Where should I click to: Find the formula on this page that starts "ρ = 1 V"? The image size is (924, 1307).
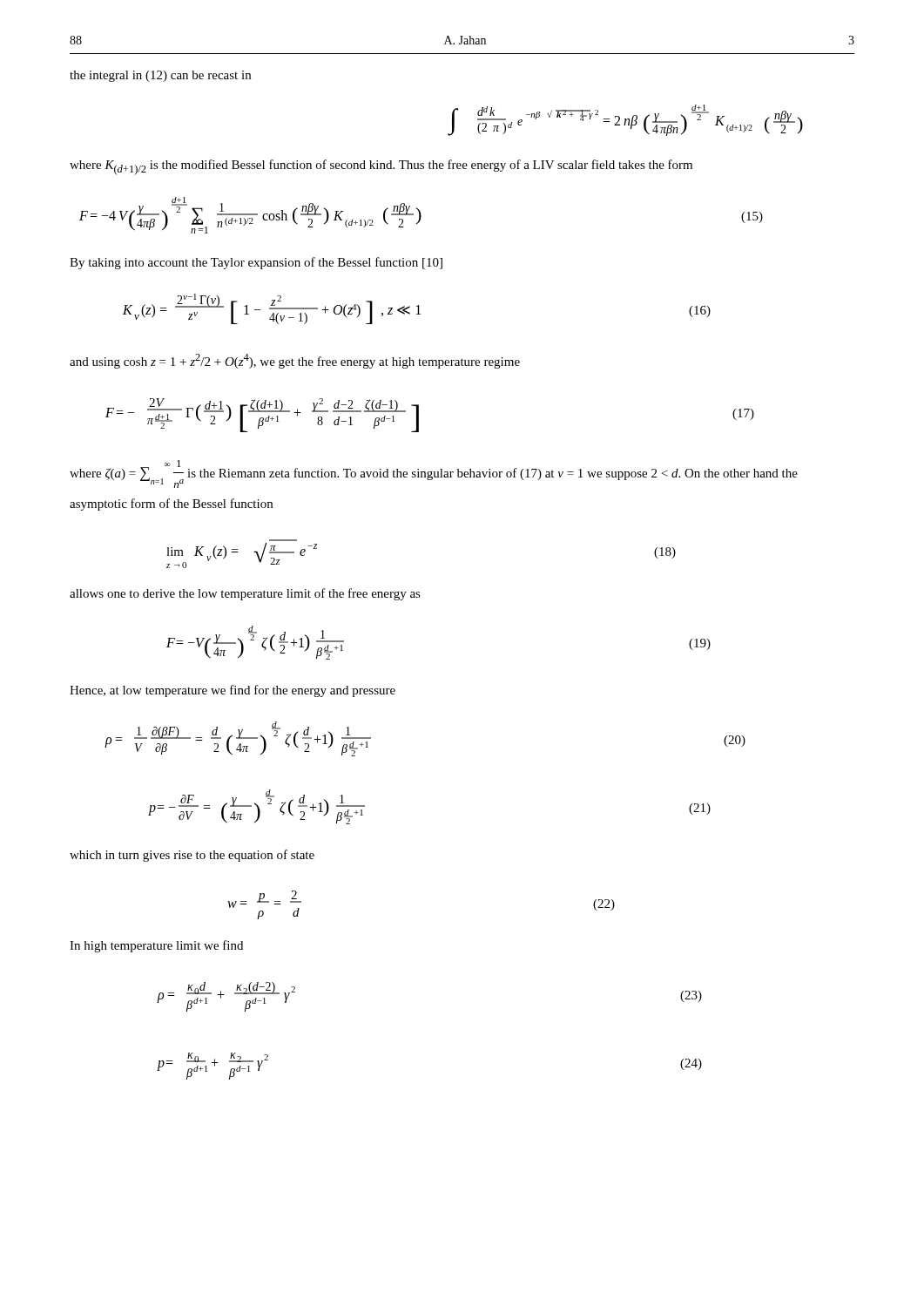click(x=229, y=738)
